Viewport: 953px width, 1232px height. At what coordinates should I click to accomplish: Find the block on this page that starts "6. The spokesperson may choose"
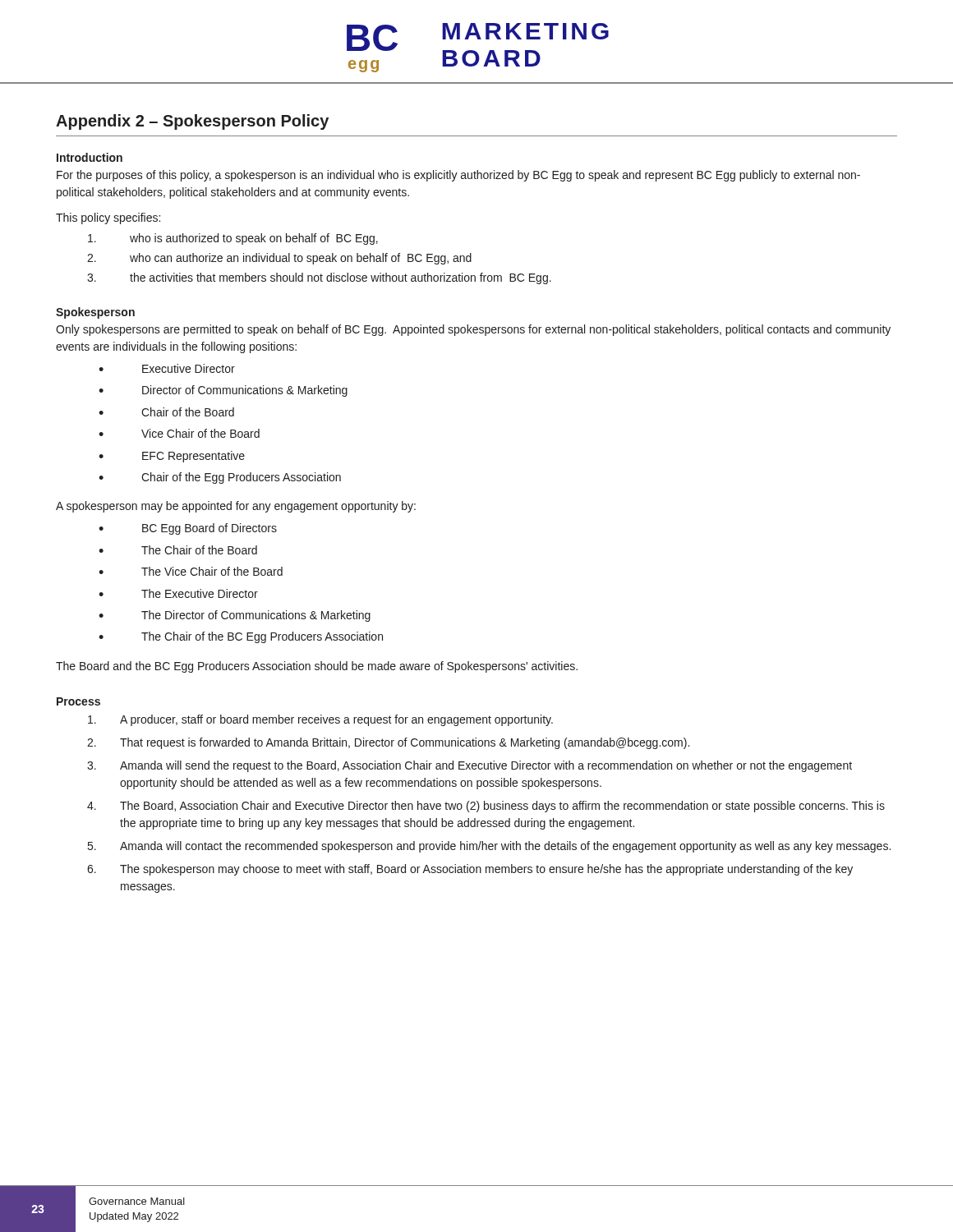pos(476,878)
